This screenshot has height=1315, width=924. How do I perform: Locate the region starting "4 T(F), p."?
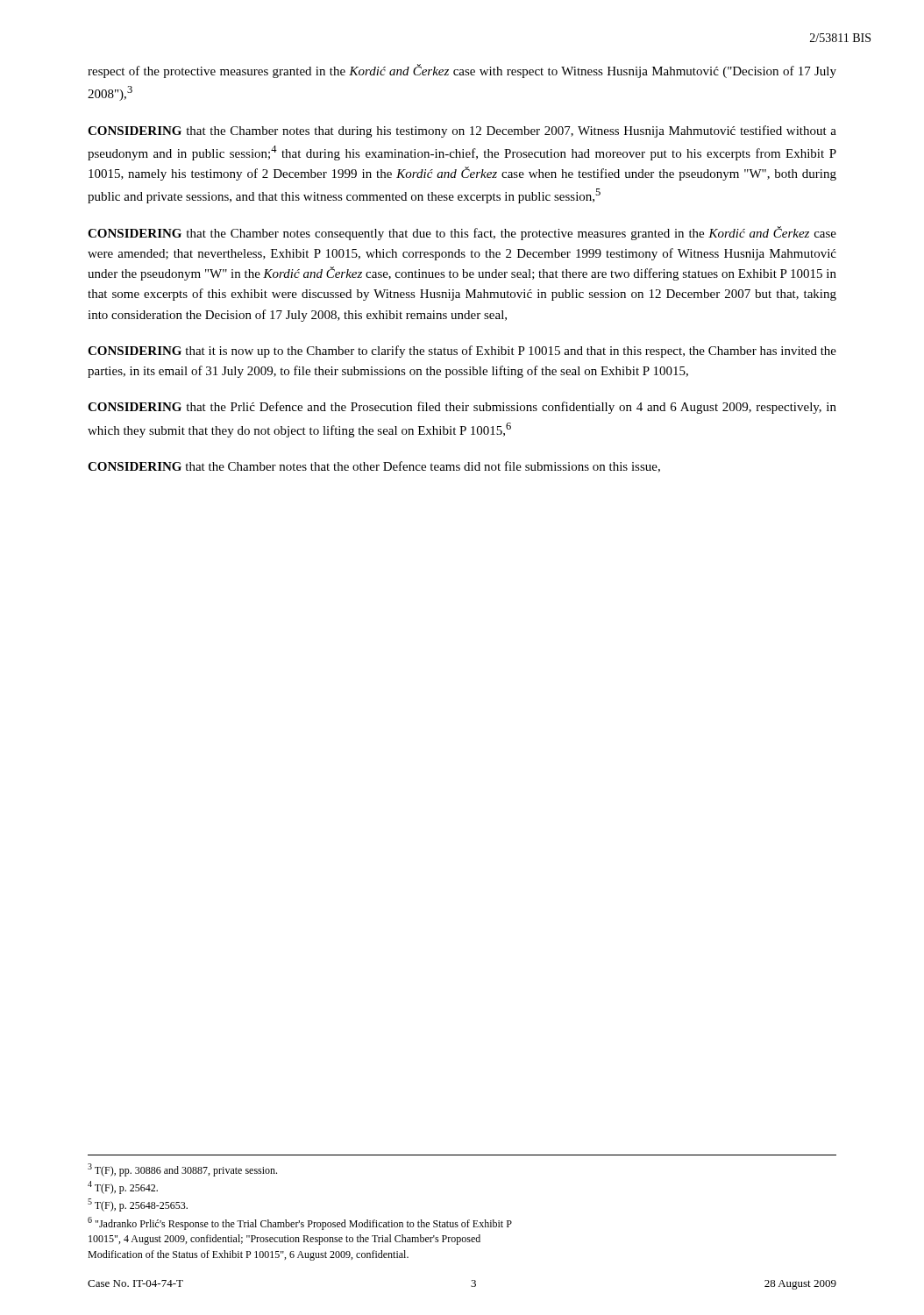[123, 1187]
